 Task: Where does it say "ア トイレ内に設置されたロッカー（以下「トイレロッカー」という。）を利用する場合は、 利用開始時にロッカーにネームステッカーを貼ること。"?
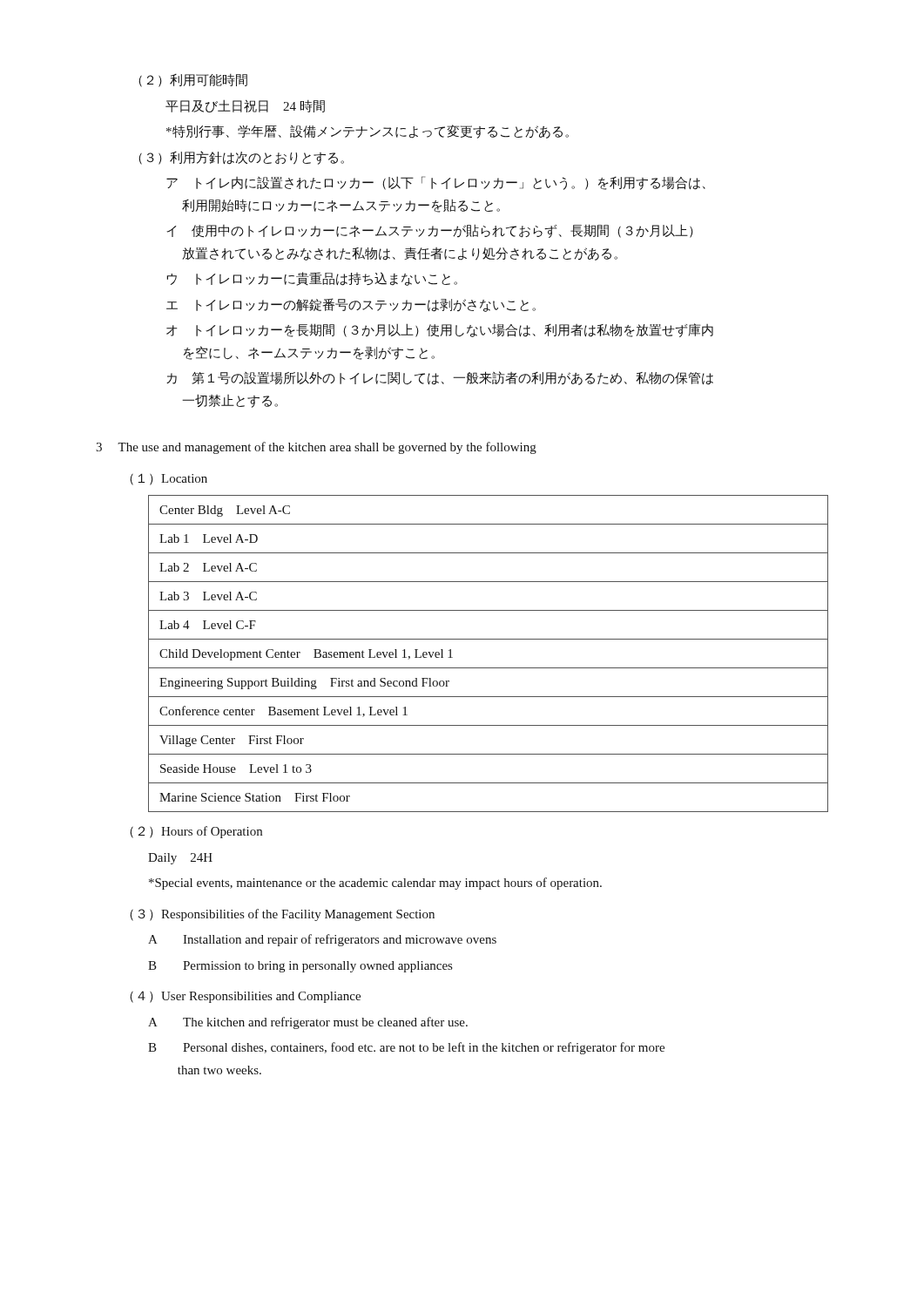point(440,194)
